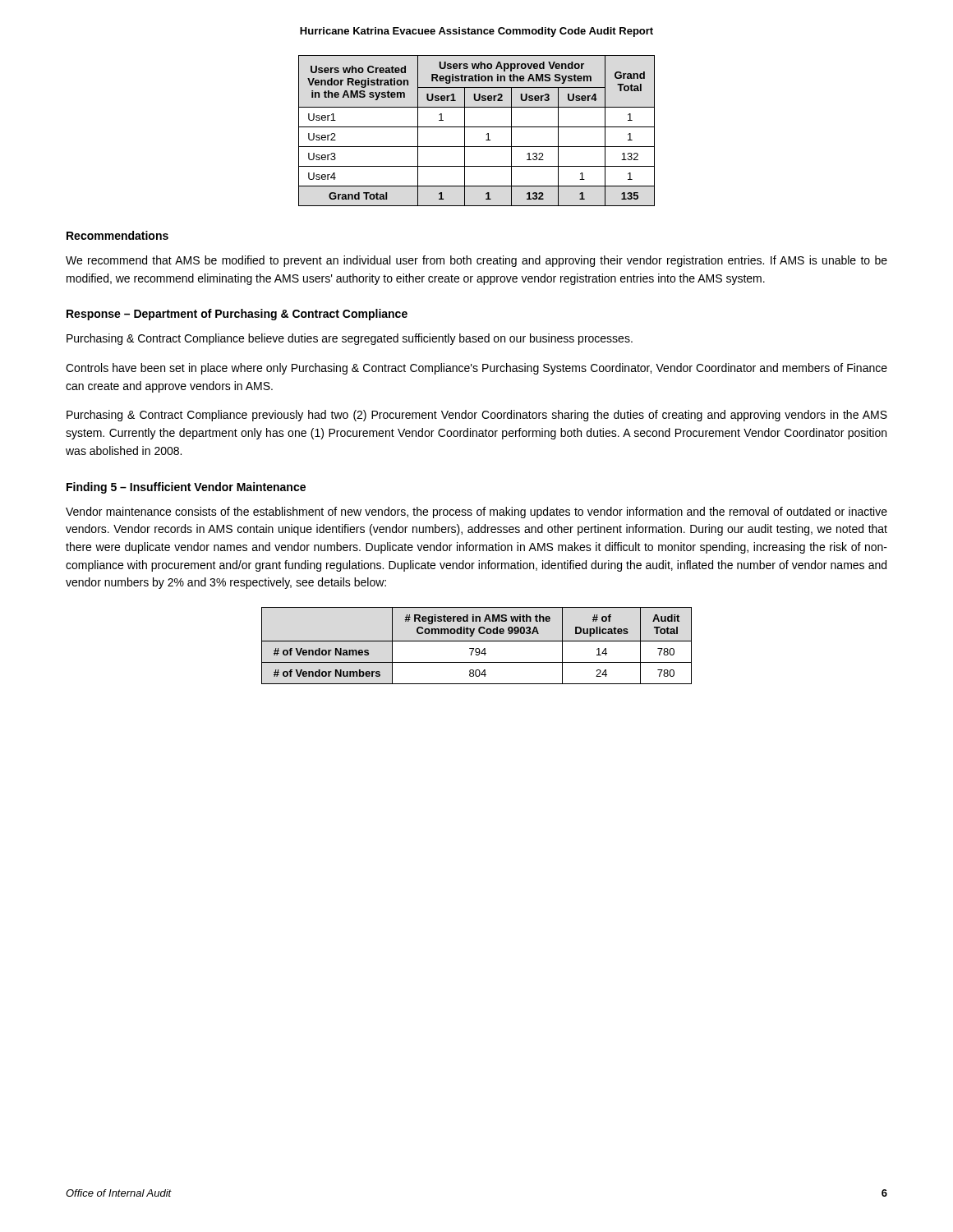Select the table that reads "Grand Total"

pyautogui.click(x=476, y=131)
